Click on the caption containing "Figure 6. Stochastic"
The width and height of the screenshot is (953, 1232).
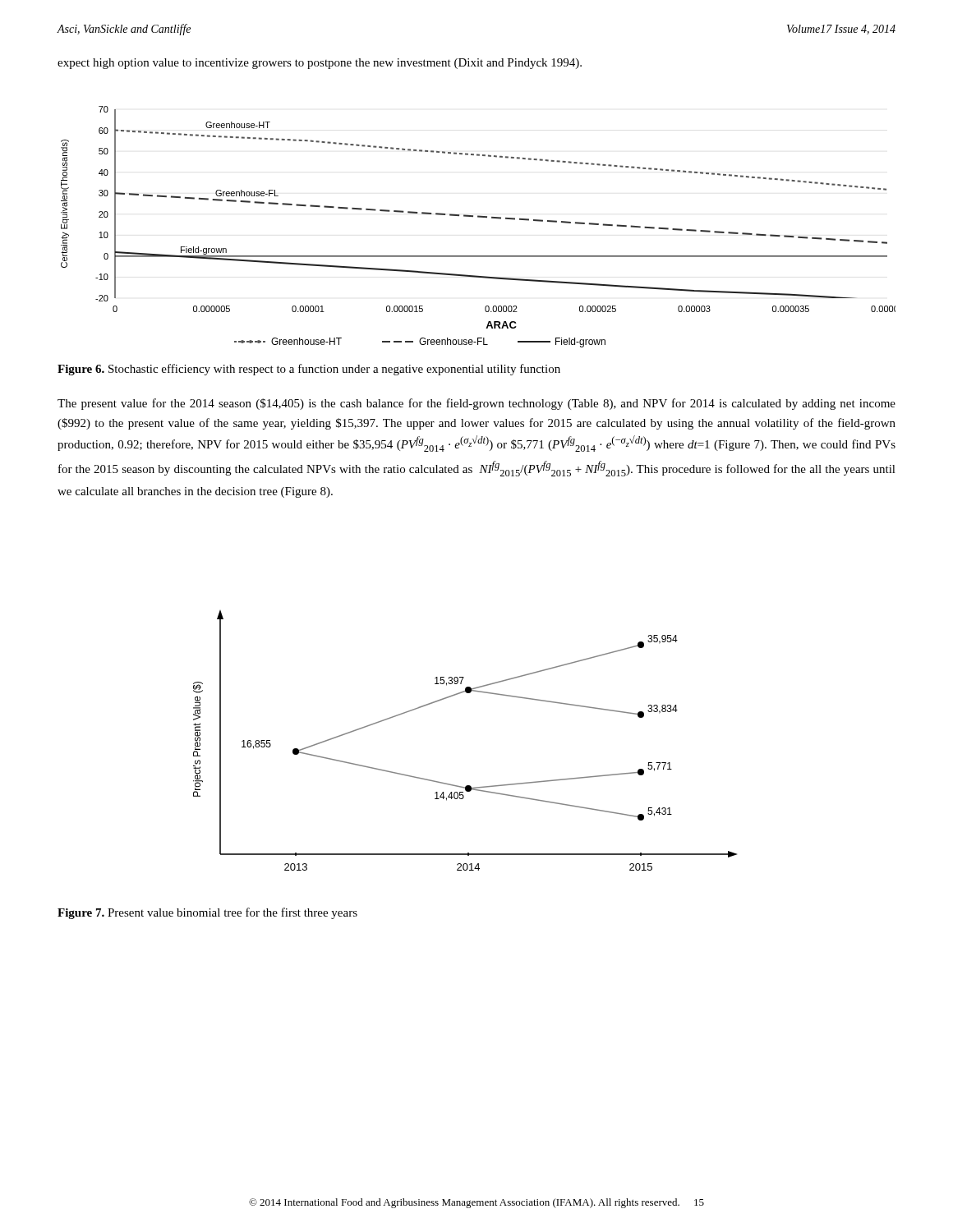coord(309,369)
